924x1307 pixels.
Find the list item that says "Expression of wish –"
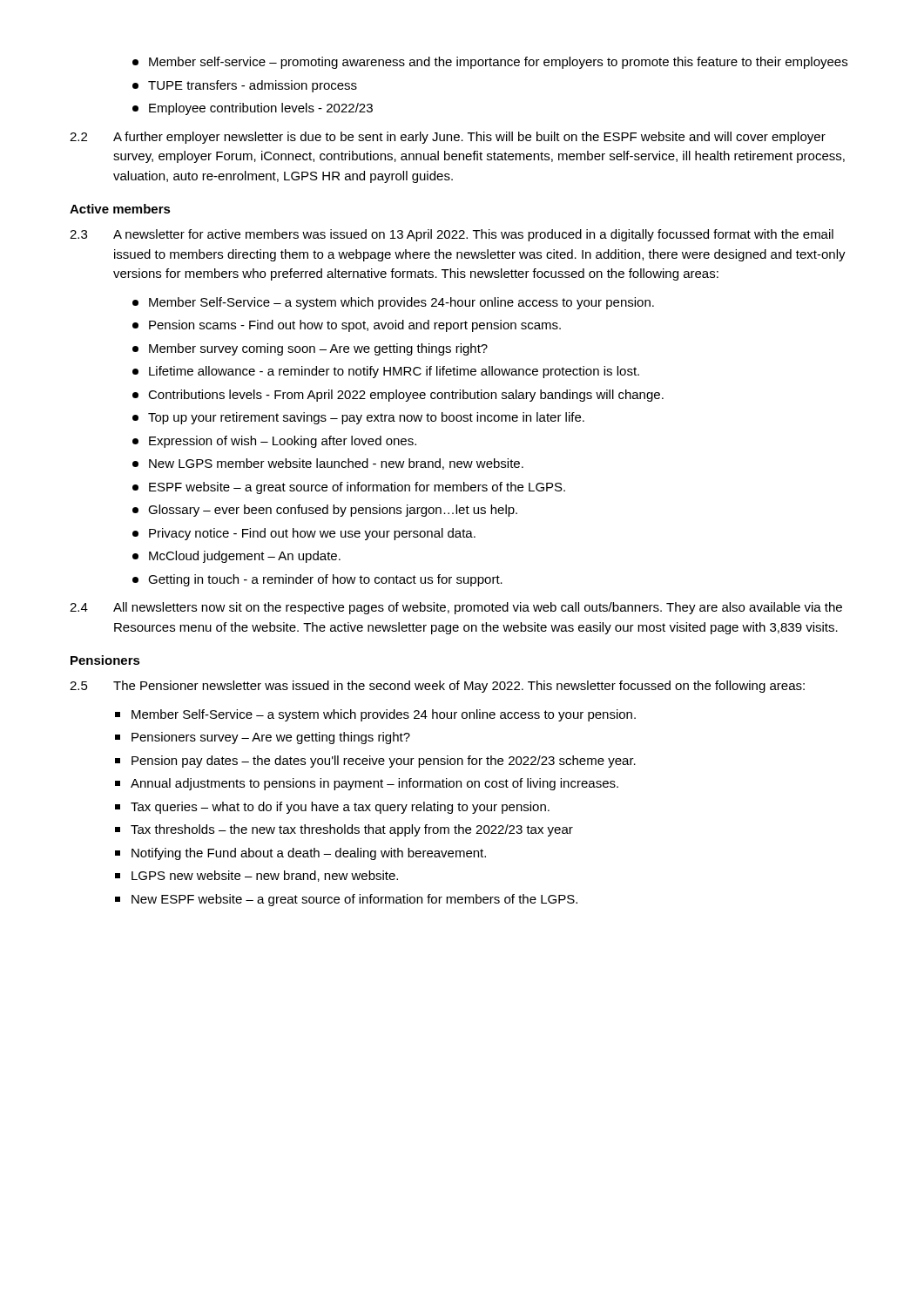click(x=274, y=442)
